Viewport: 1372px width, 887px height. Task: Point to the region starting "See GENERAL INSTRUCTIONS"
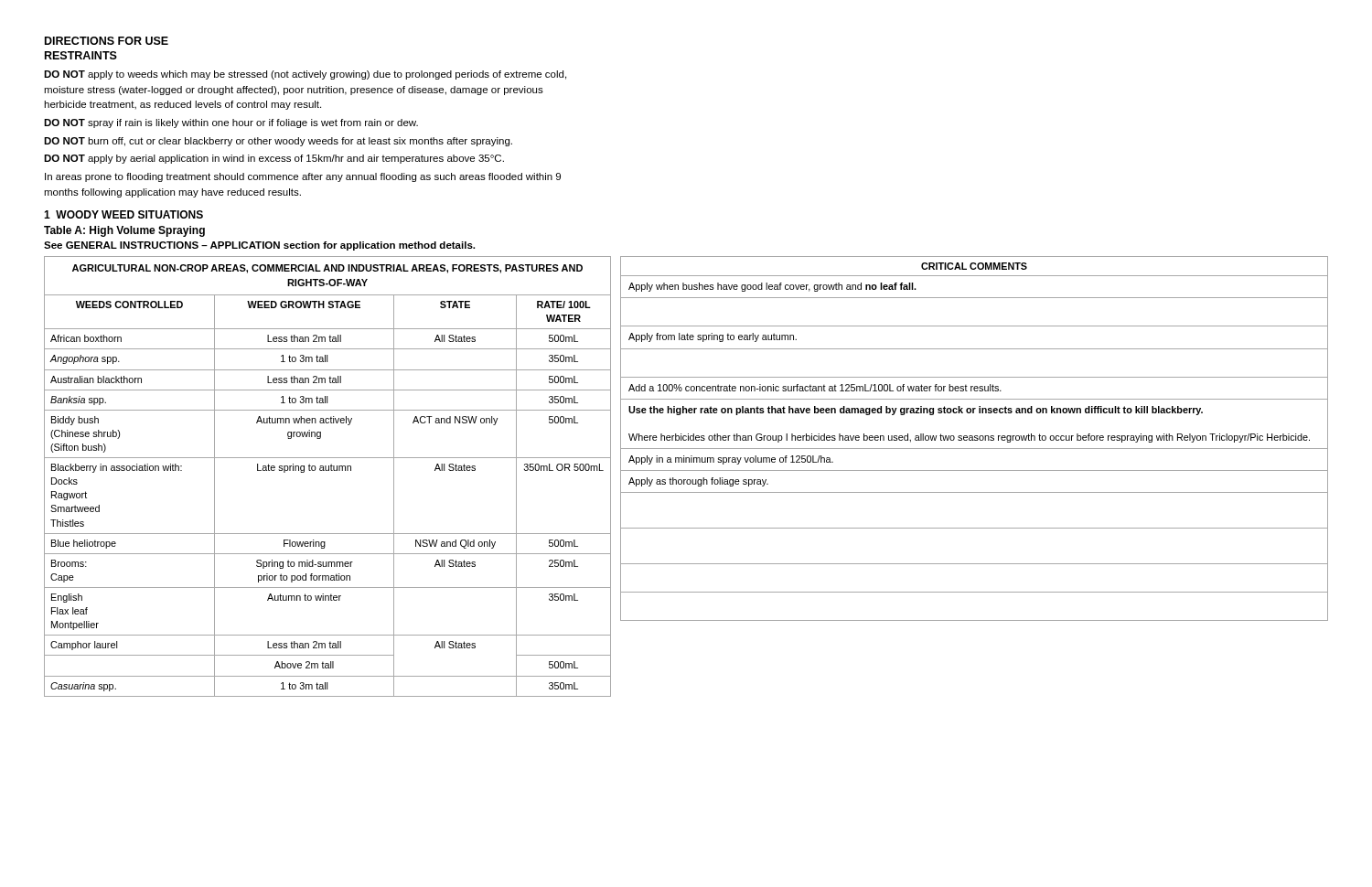(260, 245)
